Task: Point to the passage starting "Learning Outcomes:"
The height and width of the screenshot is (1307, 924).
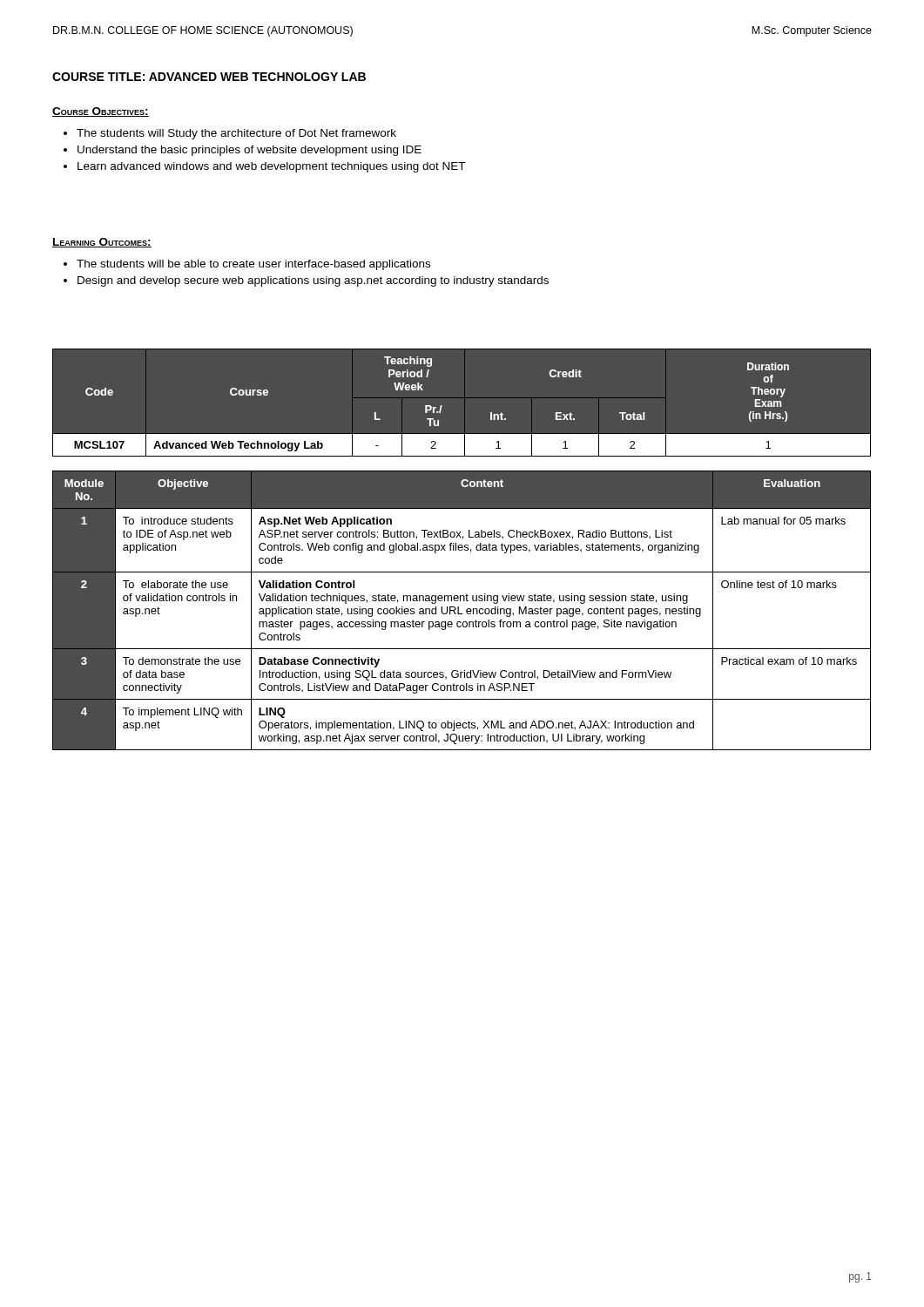Action: [102, 242]
